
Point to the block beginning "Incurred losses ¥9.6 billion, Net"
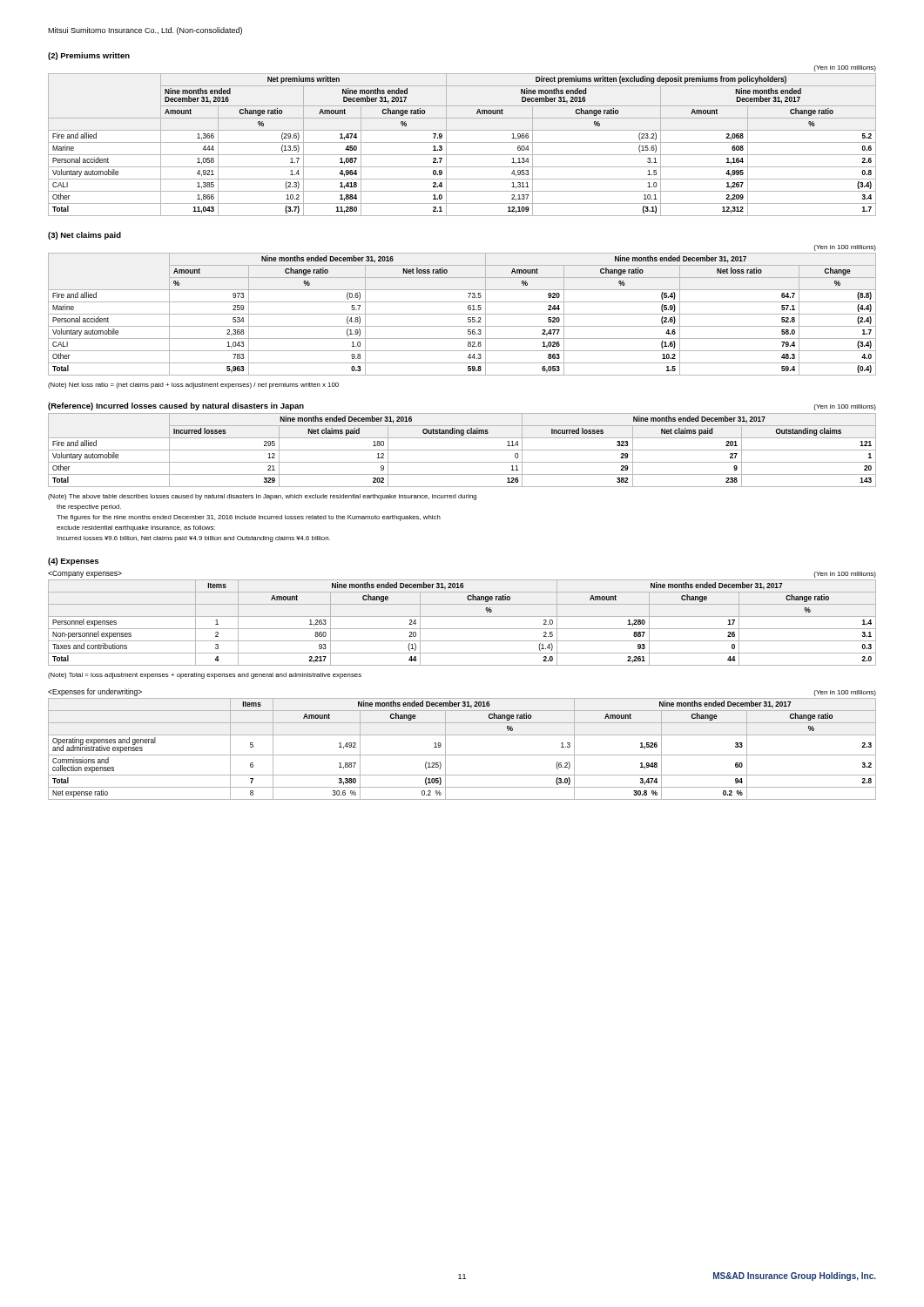tap(194, 538)
